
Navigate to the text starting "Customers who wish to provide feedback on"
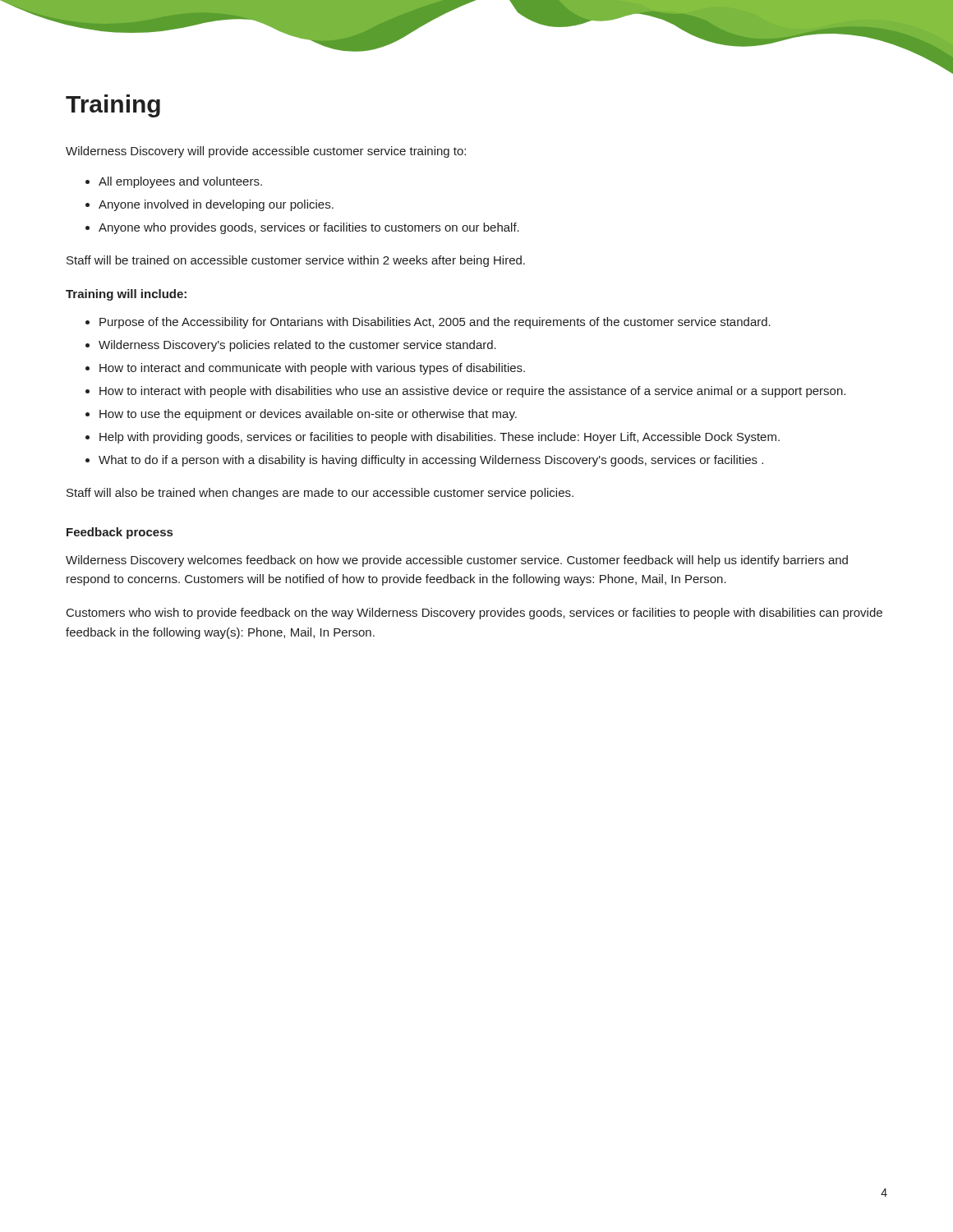pos(474,622)
